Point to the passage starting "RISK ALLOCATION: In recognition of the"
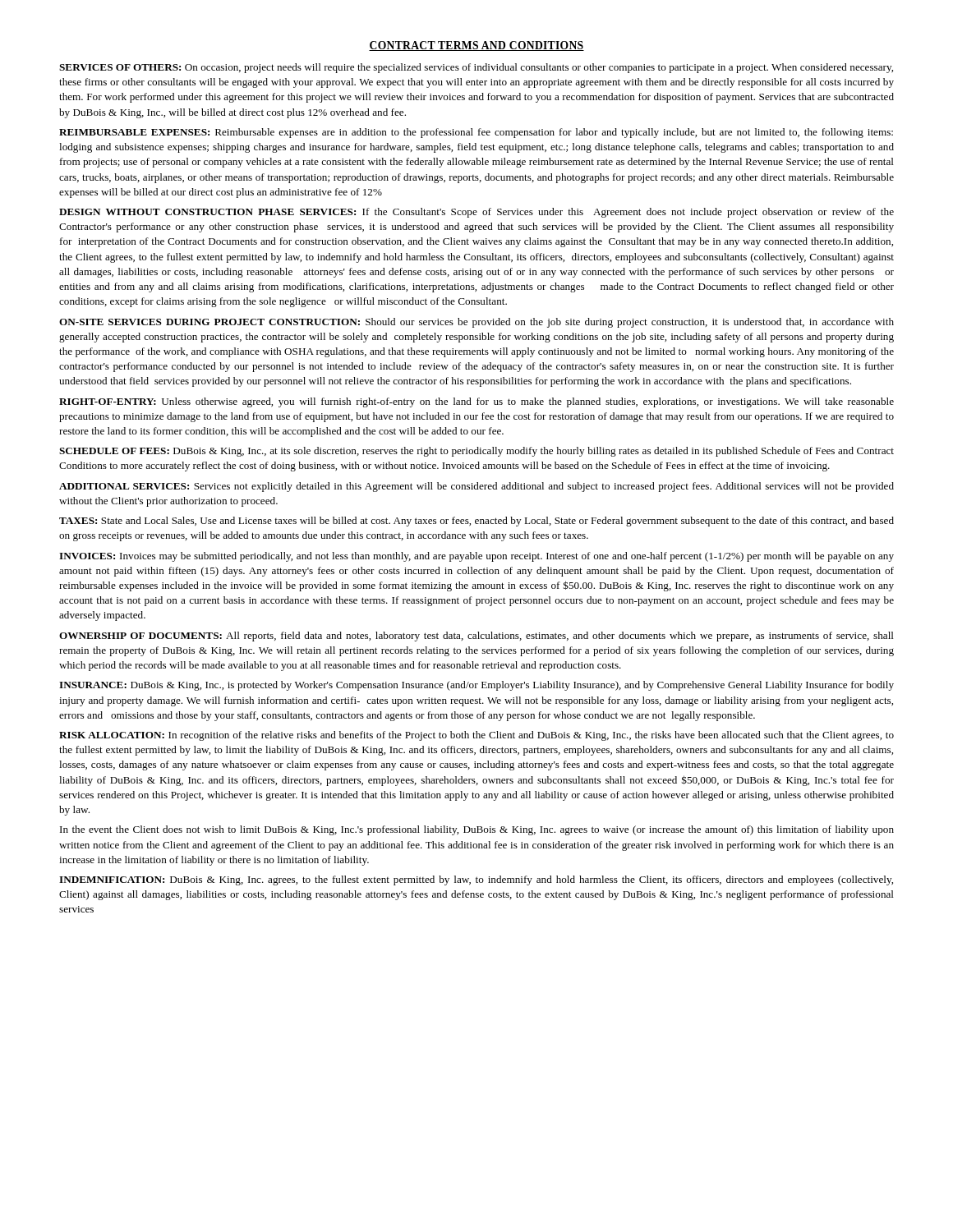This screenshot has height=1232, width=953. coord(476,772)
